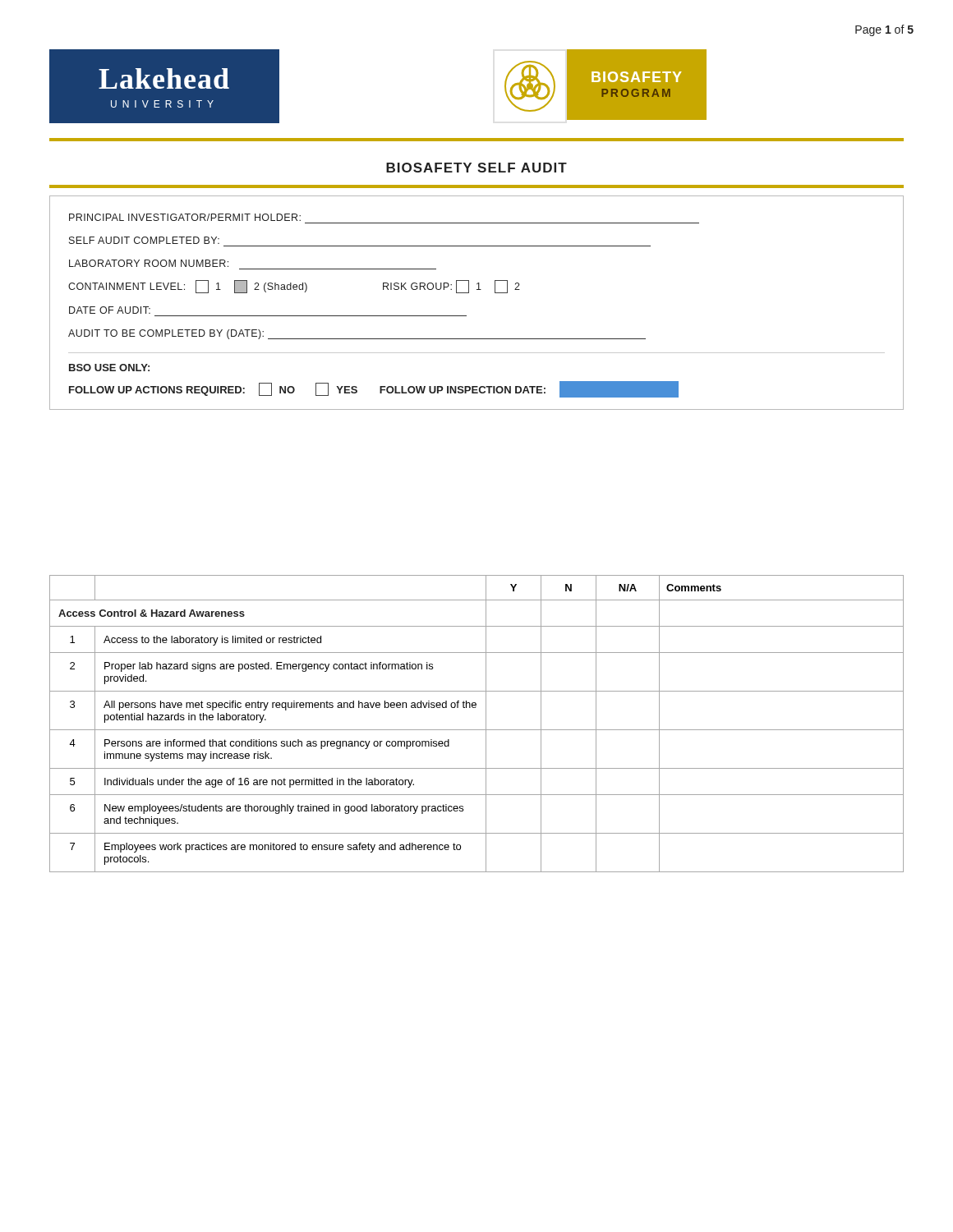The image size is (953, 1232).
Task: Find "BIOSAFETY SELF AUDIT" on this page
Action: pyautogui.click(x=476, y=168)
